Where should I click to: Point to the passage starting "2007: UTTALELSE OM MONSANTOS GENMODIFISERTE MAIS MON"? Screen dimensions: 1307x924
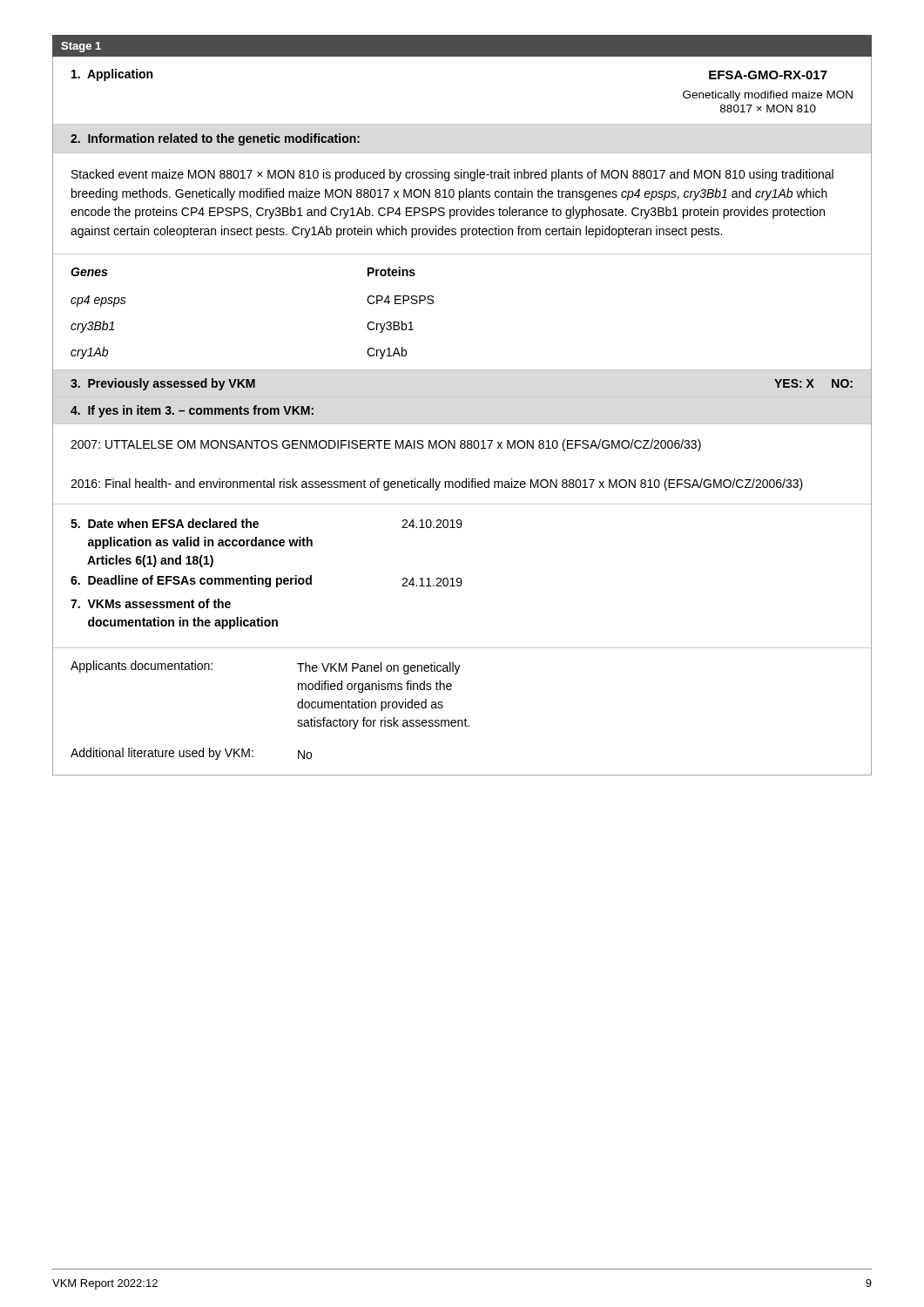point(386,445)
